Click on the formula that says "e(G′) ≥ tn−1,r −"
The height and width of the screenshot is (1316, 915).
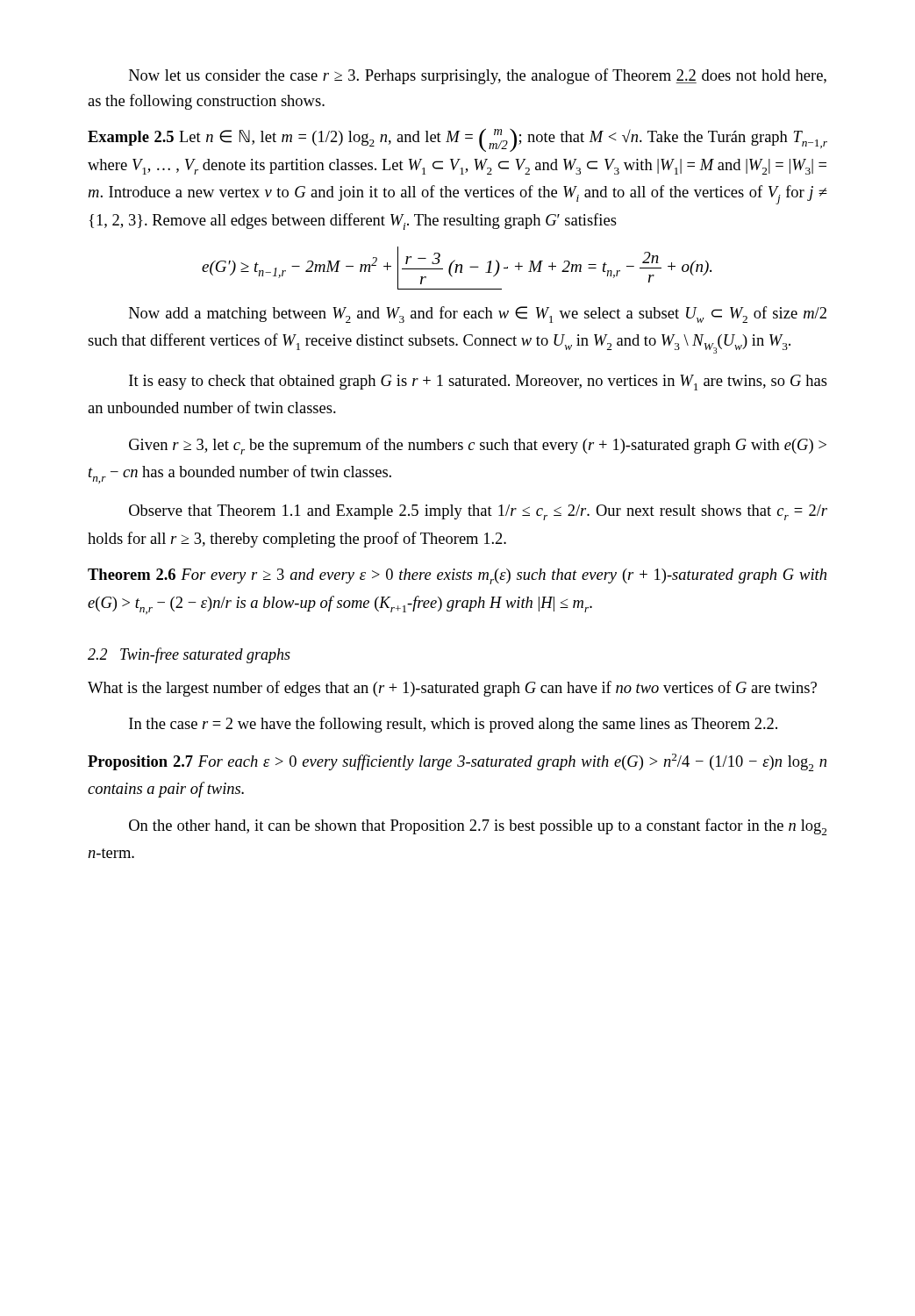pyautogui.click(x=458, y=268)
